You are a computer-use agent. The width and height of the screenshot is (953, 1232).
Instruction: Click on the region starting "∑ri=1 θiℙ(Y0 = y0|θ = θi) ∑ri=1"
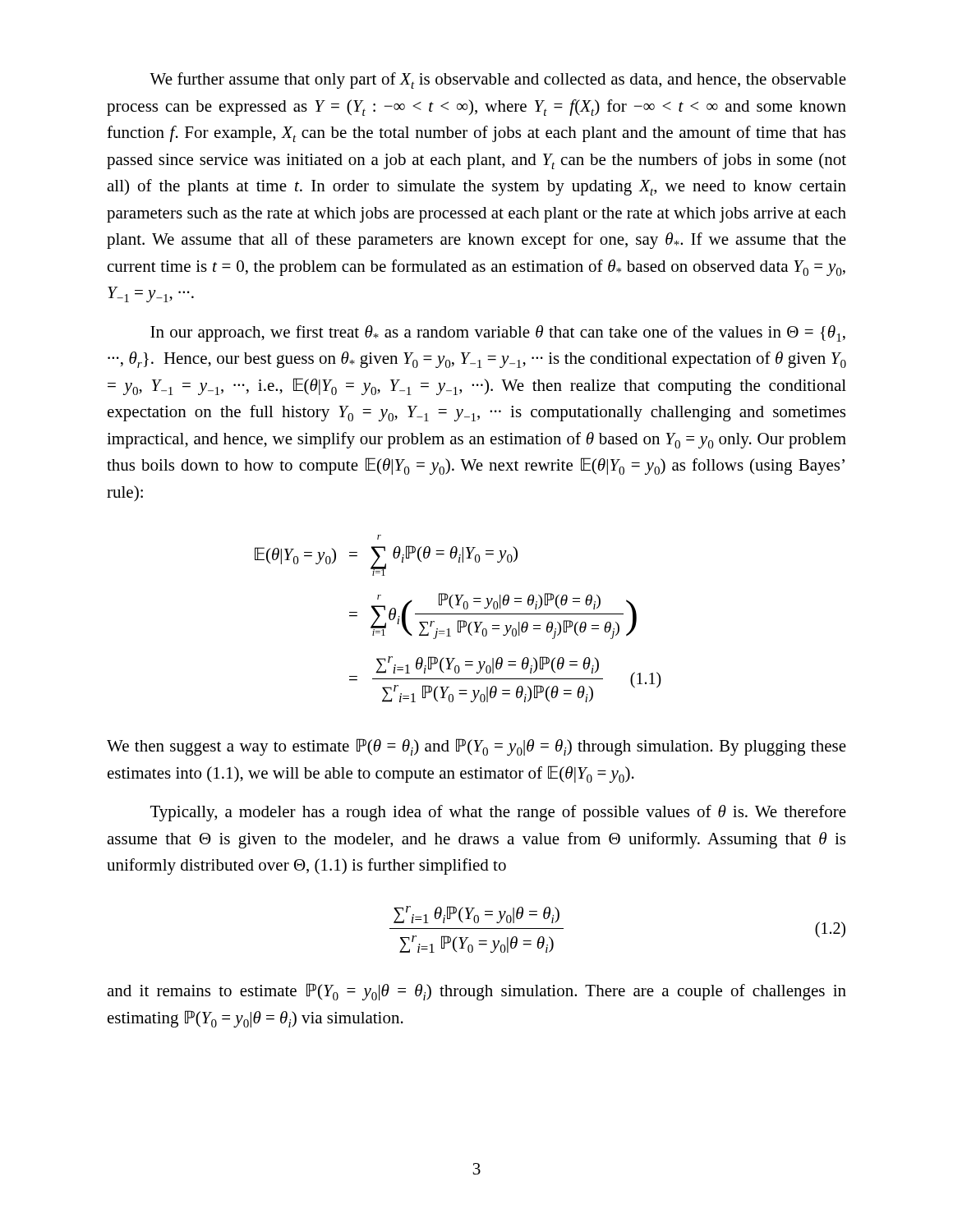(476, 929)
